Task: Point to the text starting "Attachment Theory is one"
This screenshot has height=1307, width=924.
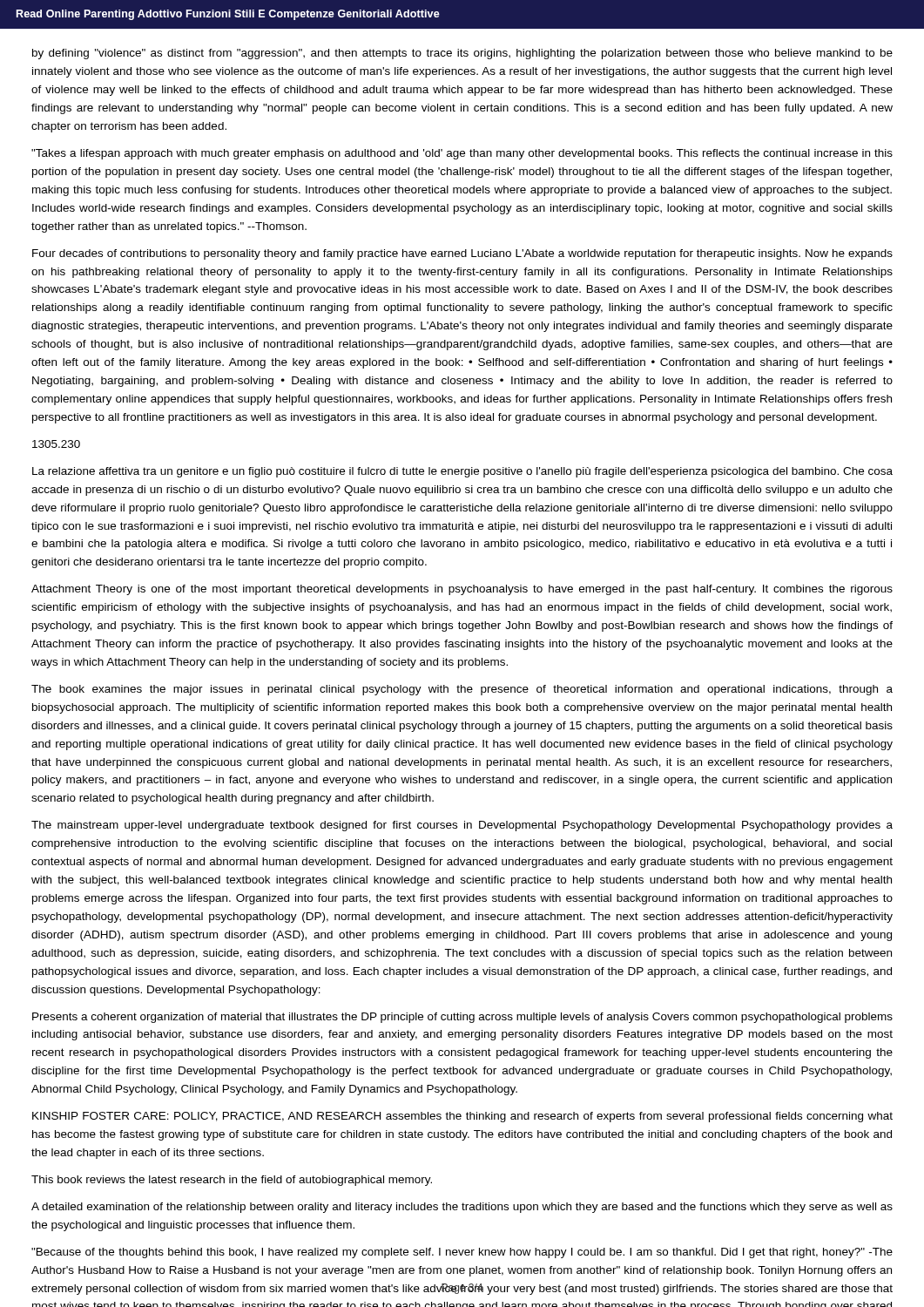Action: click(x=462, y=625)
